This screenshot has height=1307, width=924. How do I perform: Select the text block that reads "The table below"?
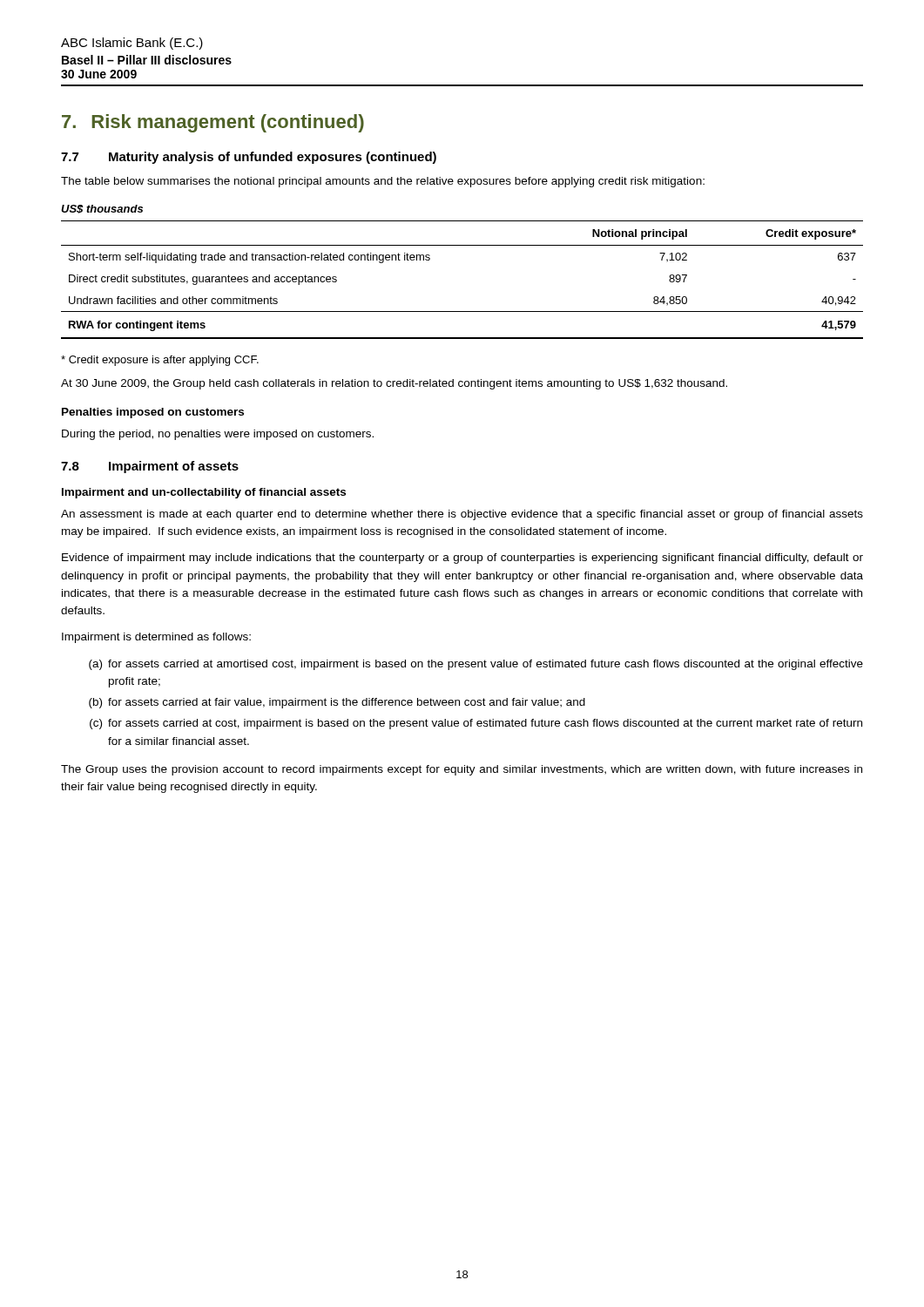pyautogui.click(x=383, y=181)
